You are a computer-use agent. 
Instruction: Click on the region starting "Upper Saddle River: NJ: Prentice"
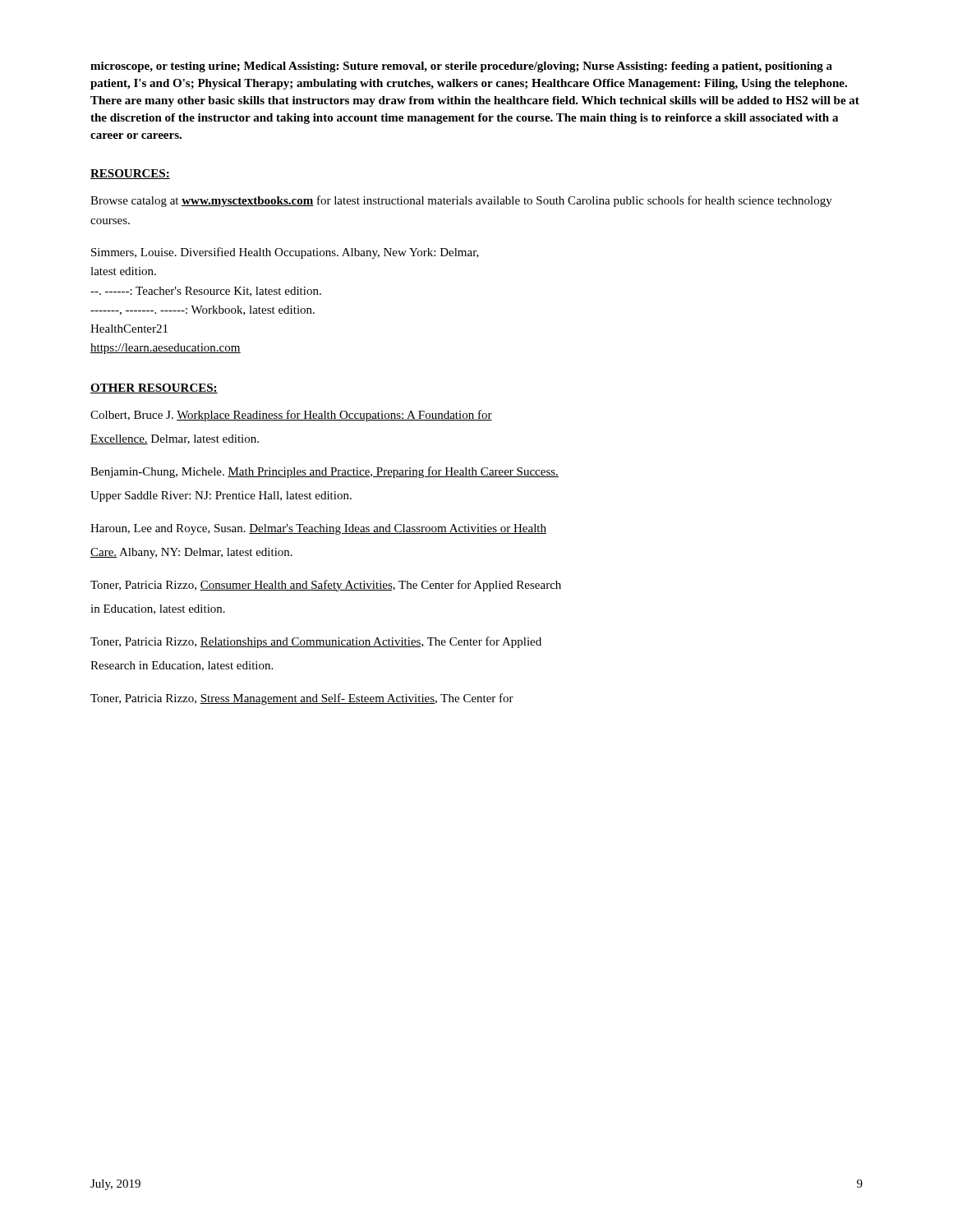(x=221, y=495)
